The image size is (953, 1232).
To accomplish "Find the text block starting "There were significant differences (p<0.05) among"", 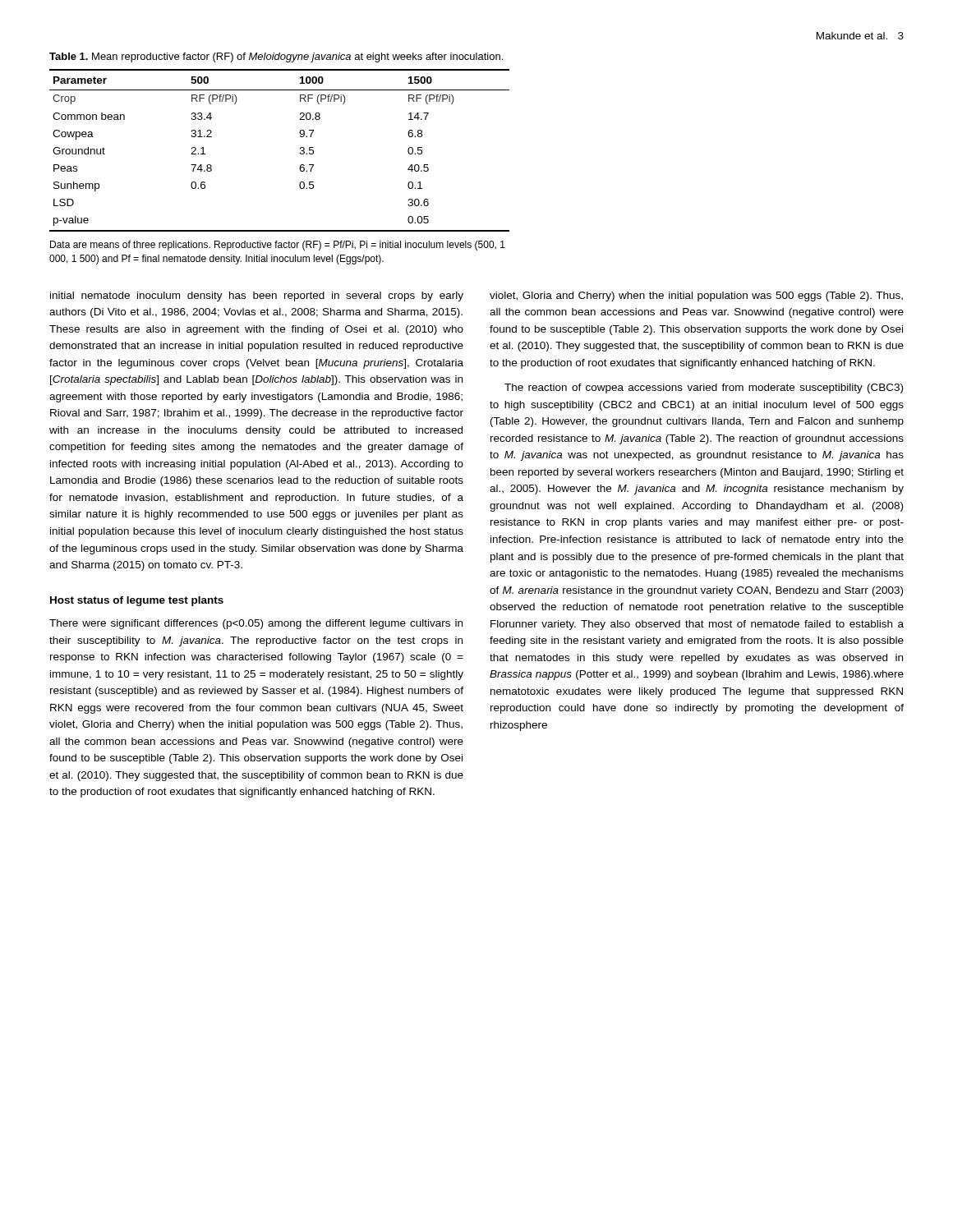I will [256, 708].
